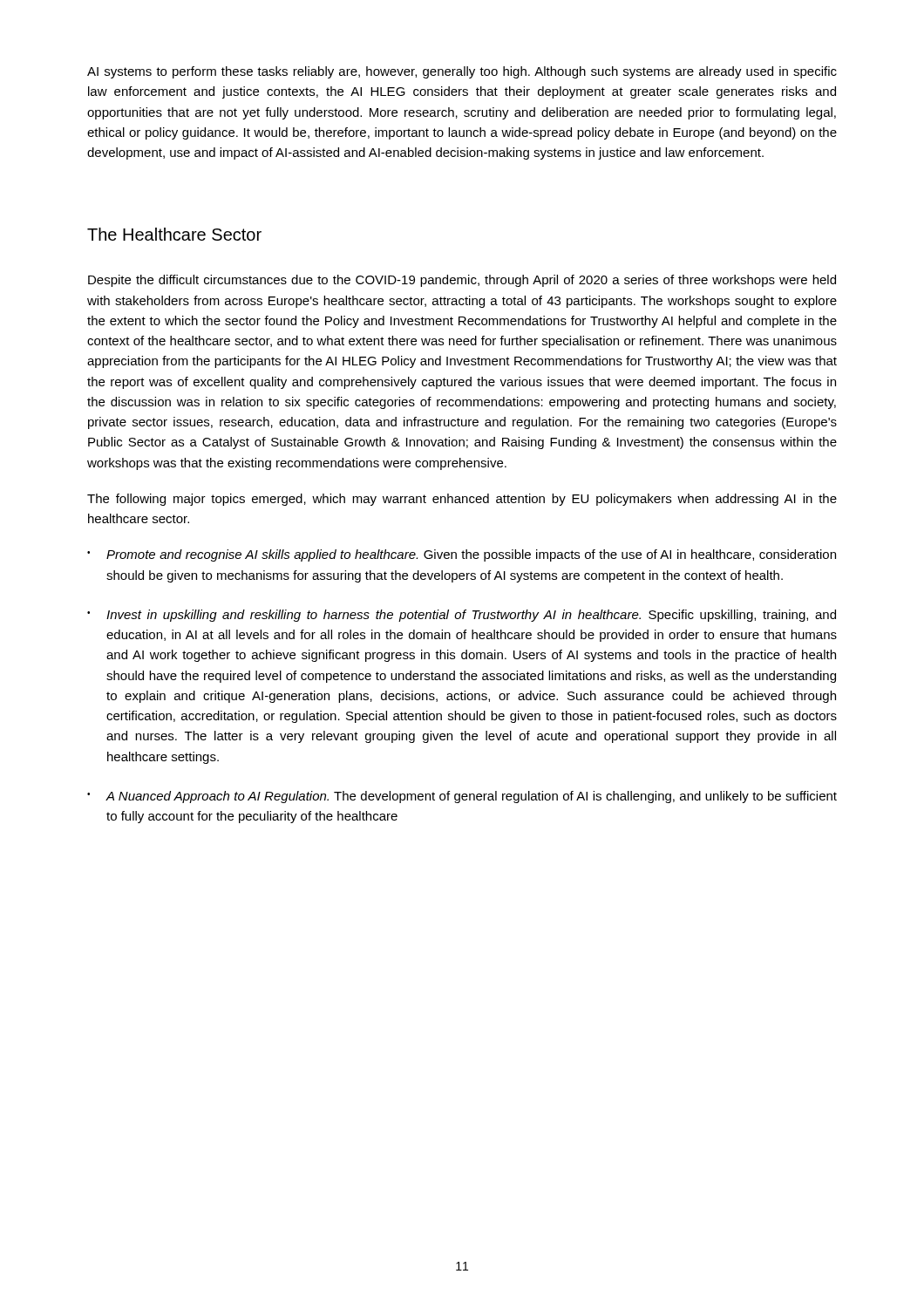924x1308 pixels.
Task: Find the block on this page that starts "• A Nuanced Approach to AI"
Action: [462, 806]
